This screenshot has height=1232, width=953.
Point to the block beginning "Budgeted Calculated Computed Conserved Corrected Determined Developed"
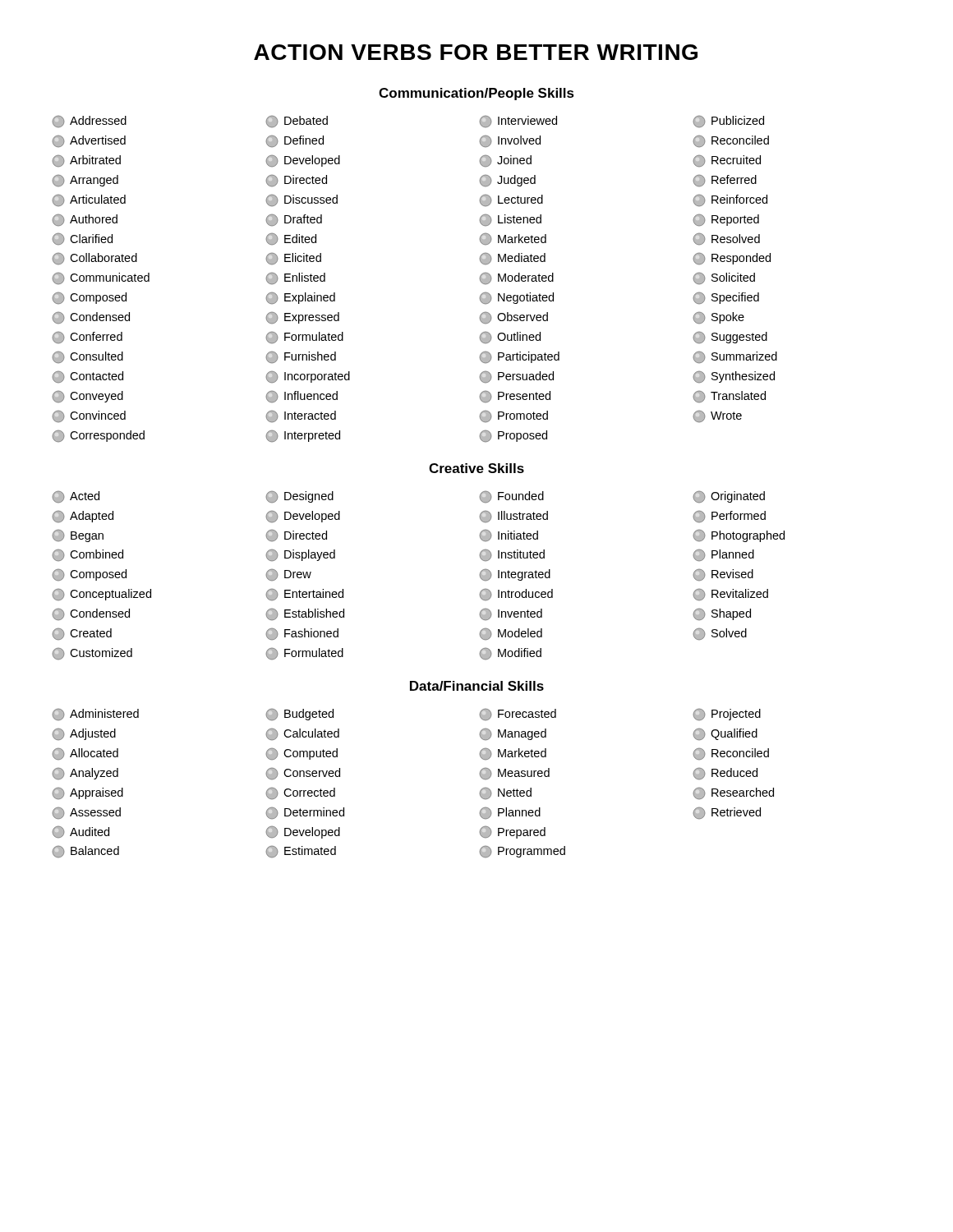click(299, 714)
